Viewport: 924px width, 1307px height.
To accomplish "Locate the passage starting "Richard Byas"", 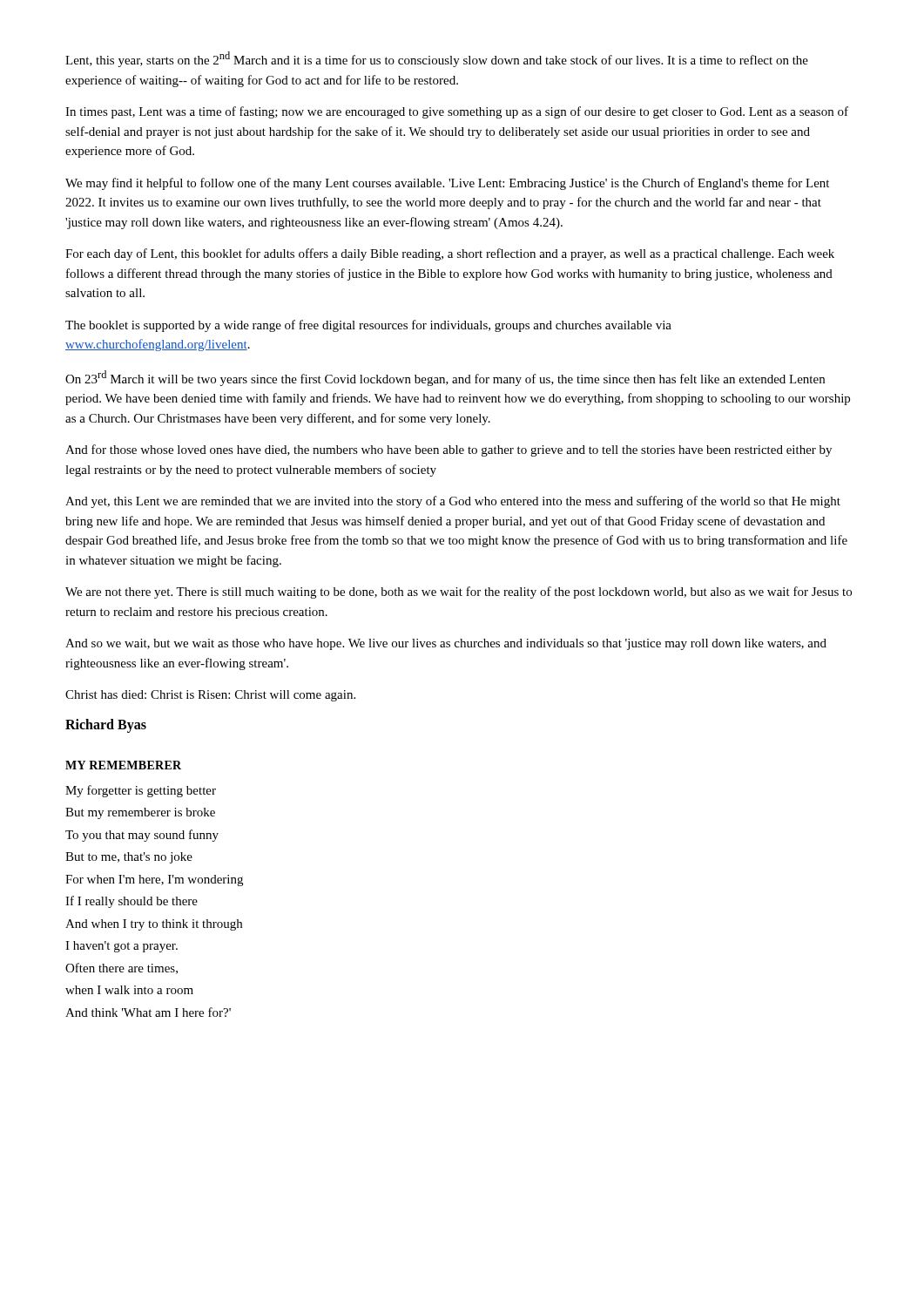I will 106,724.
